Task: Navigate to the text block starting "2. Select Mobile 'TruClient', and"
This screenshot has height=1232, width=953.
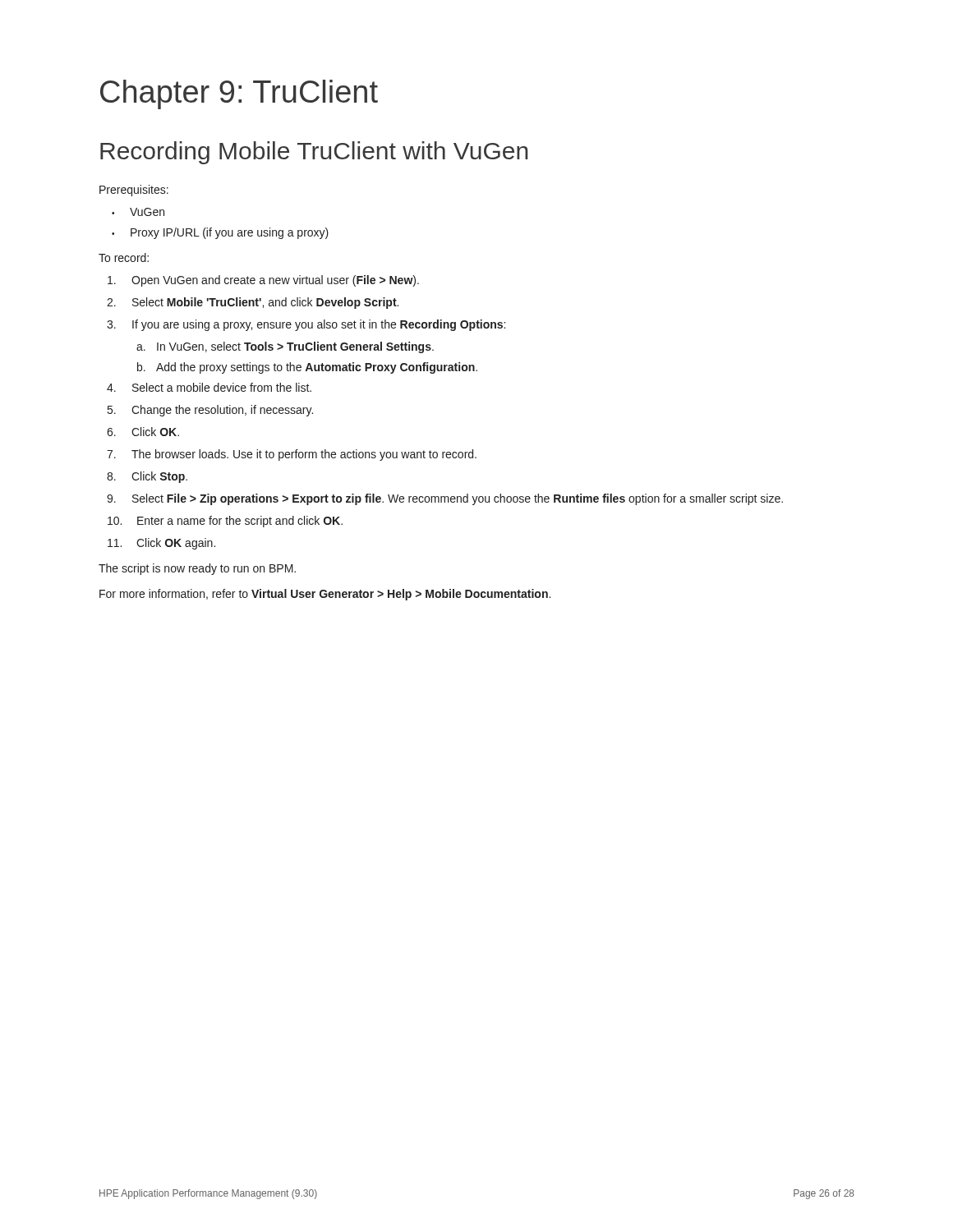Action: [x=253, y=303]
